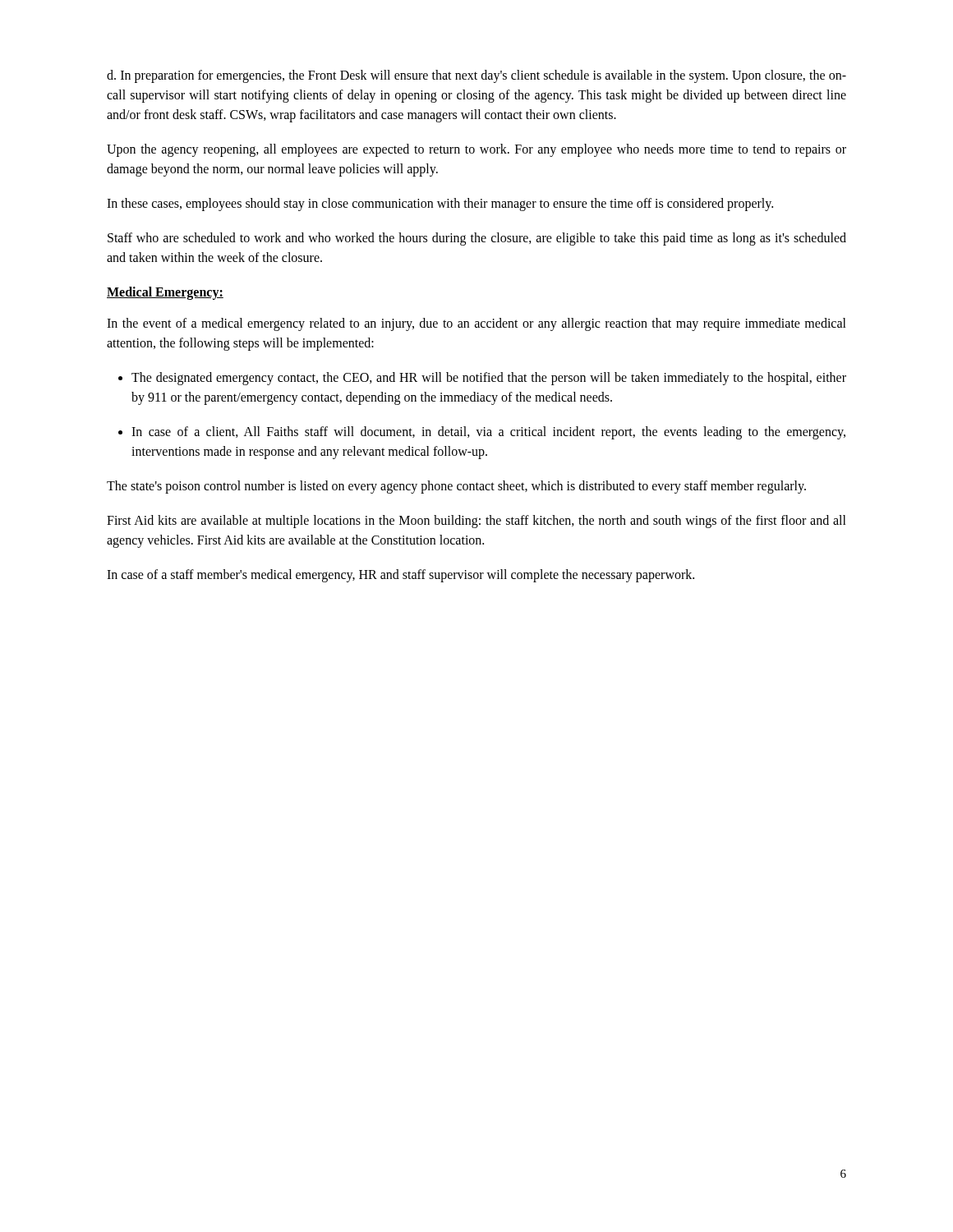Locate the block of text that opens with "In these cases, employees should stay"

[x=440, y=203]
